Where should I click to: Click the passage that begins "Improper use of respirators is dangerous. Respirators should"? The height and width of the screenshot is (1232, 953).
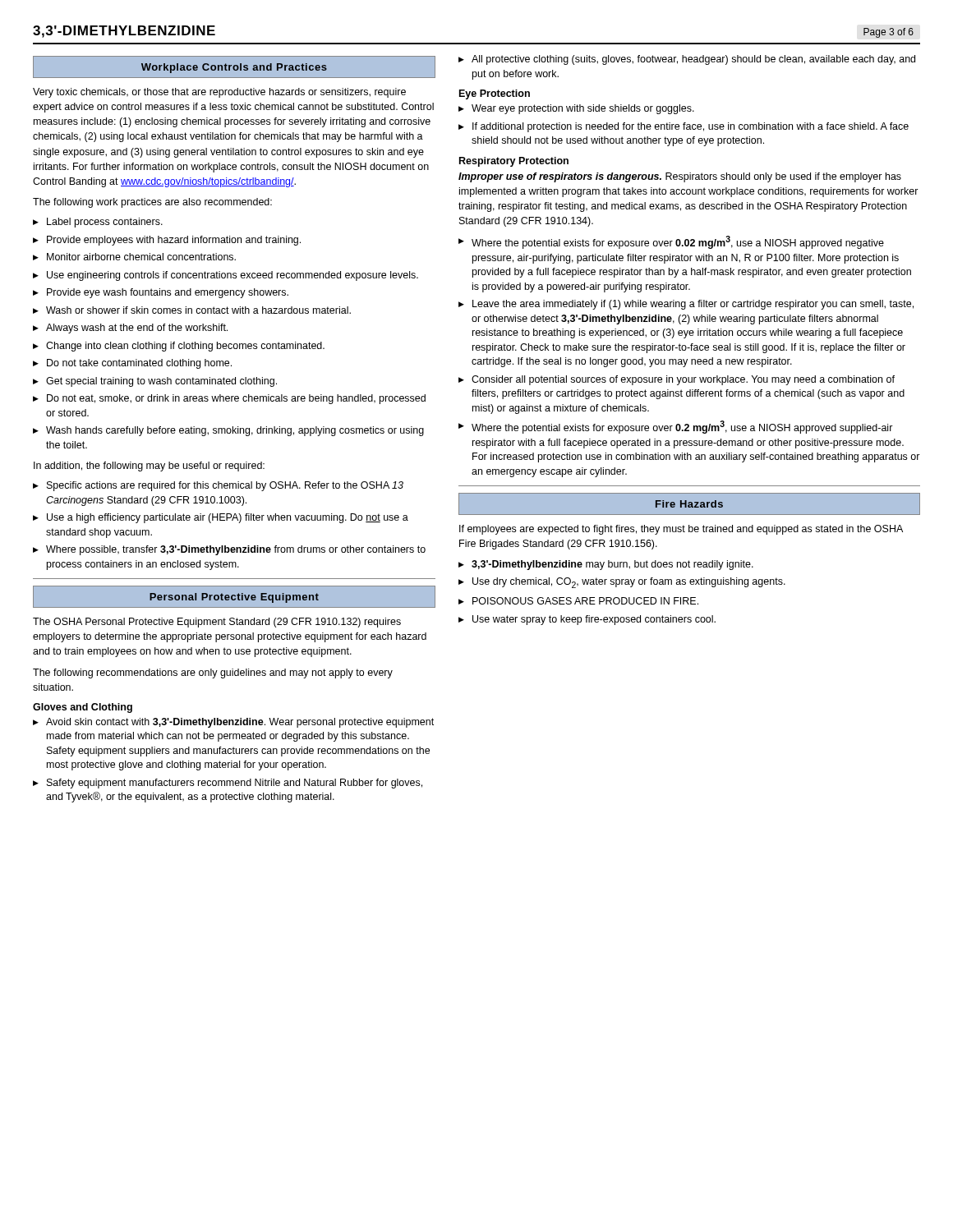click(688, 198)
